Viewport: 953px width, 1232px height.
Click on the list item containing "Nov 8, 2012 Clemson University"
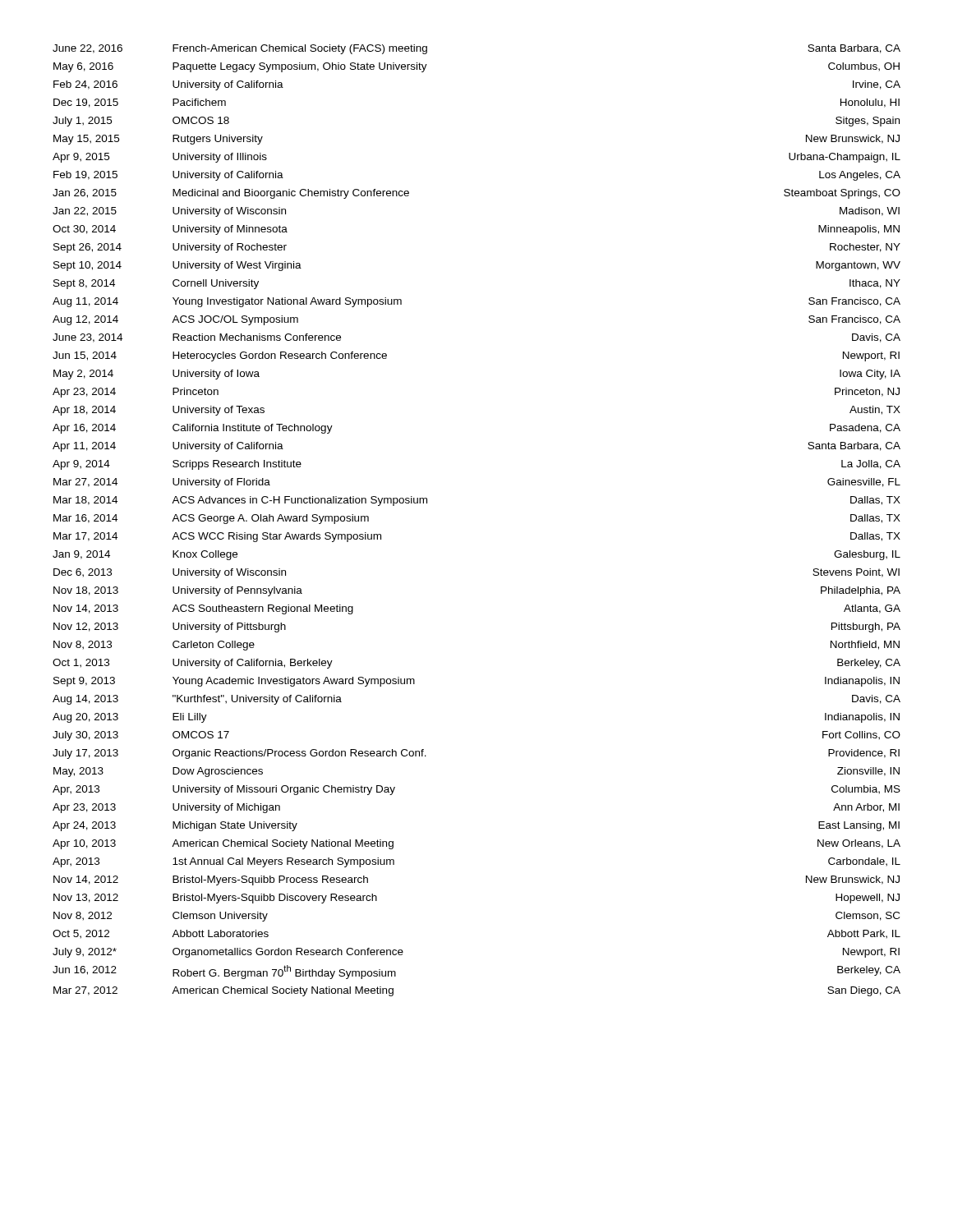coord(78,915)
